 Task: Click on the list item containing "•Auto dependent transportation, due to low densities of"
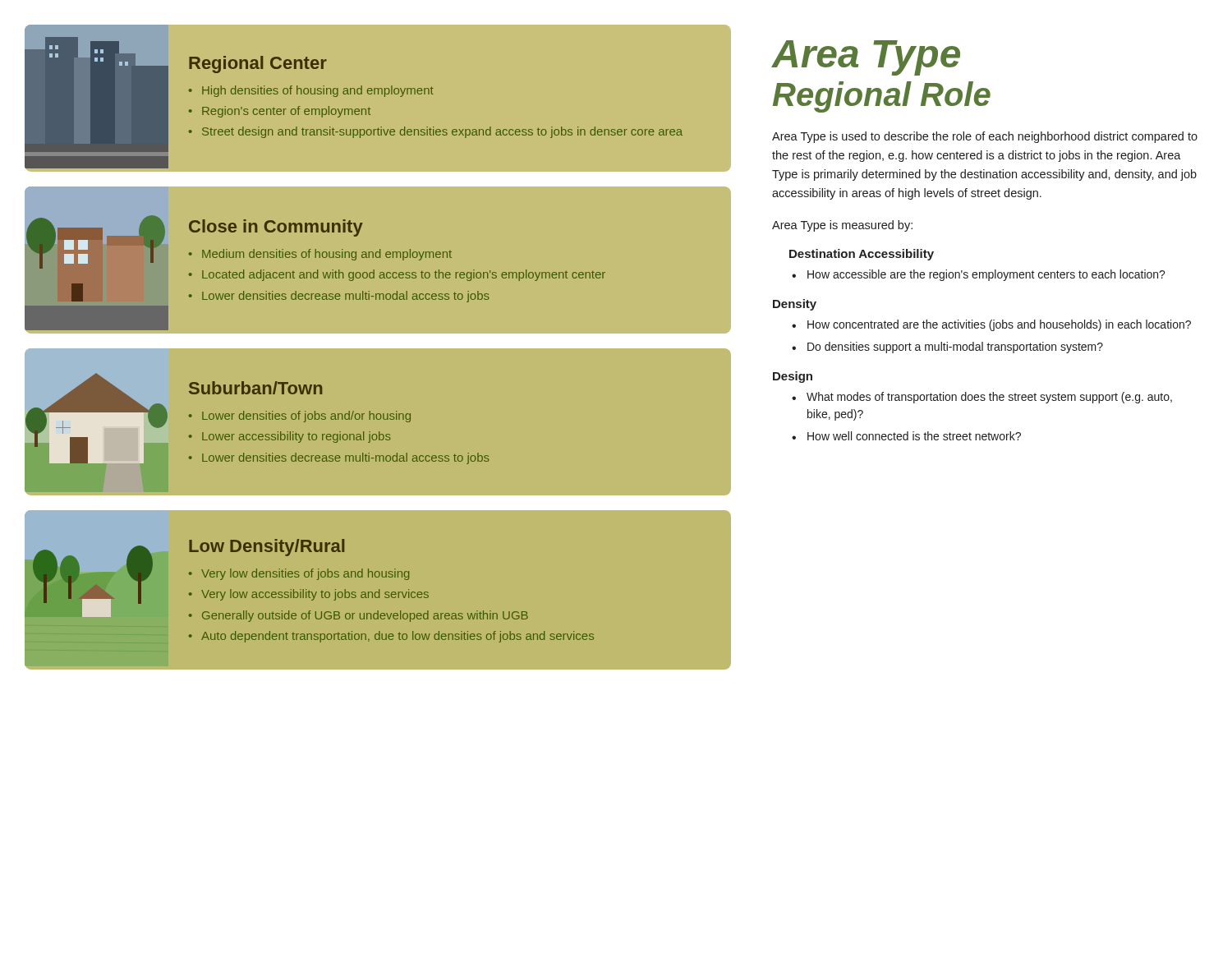(391, 636)
